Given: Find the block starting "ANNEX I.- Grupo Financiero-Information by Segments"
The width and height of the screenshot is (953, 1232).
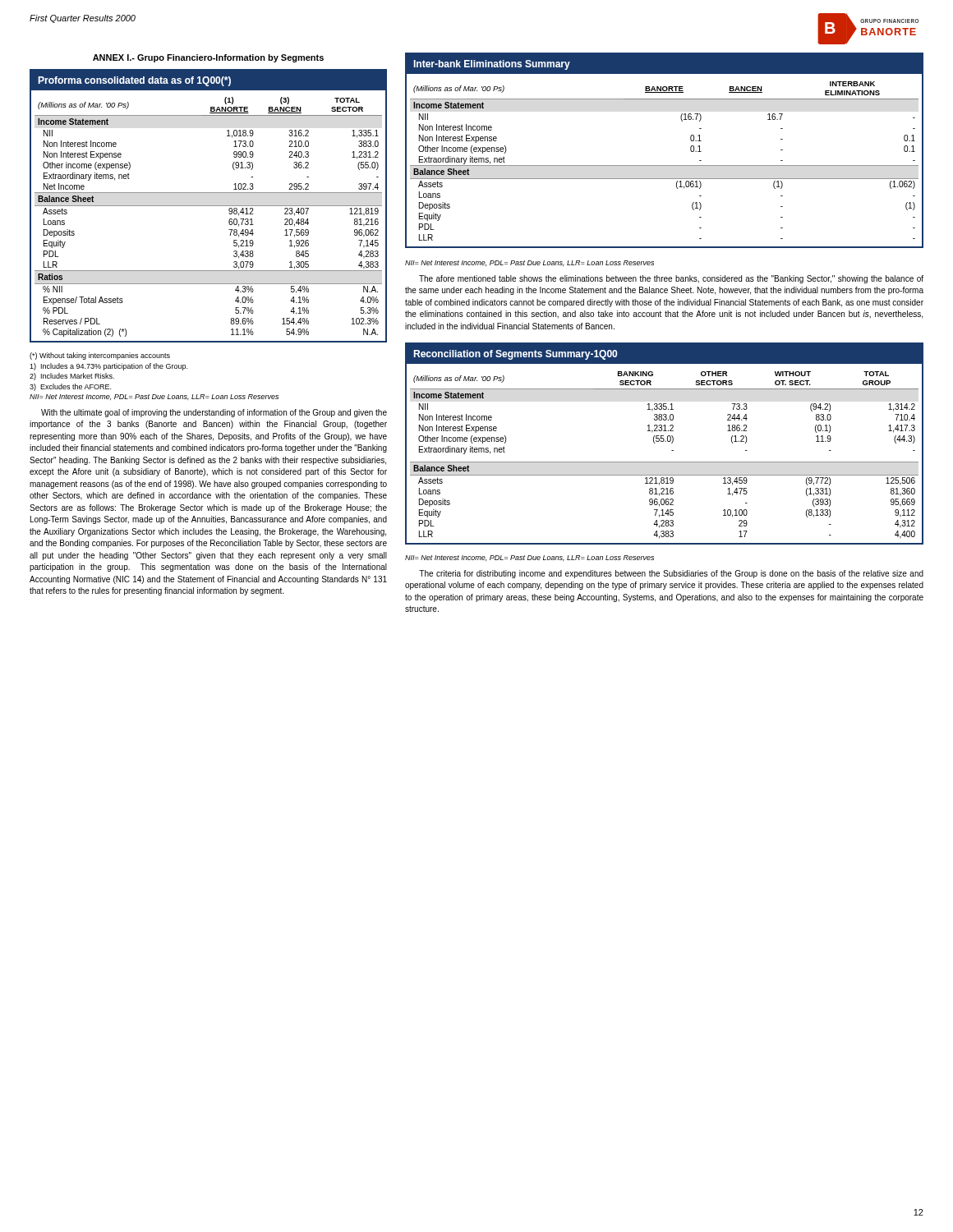Looking at the screenshot, I should (208, 58).
